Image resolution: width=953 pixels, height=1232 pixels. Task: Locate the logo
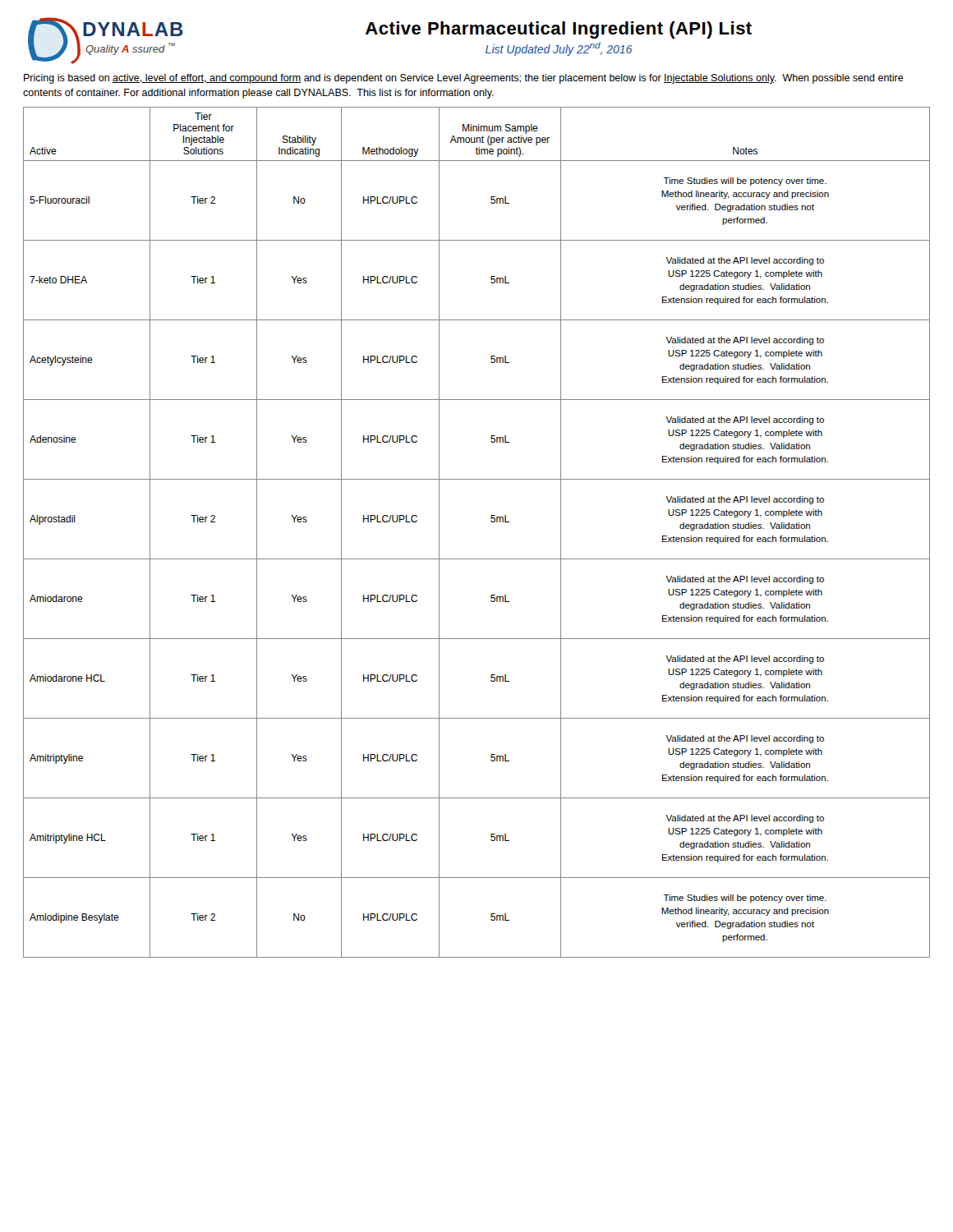105,40
